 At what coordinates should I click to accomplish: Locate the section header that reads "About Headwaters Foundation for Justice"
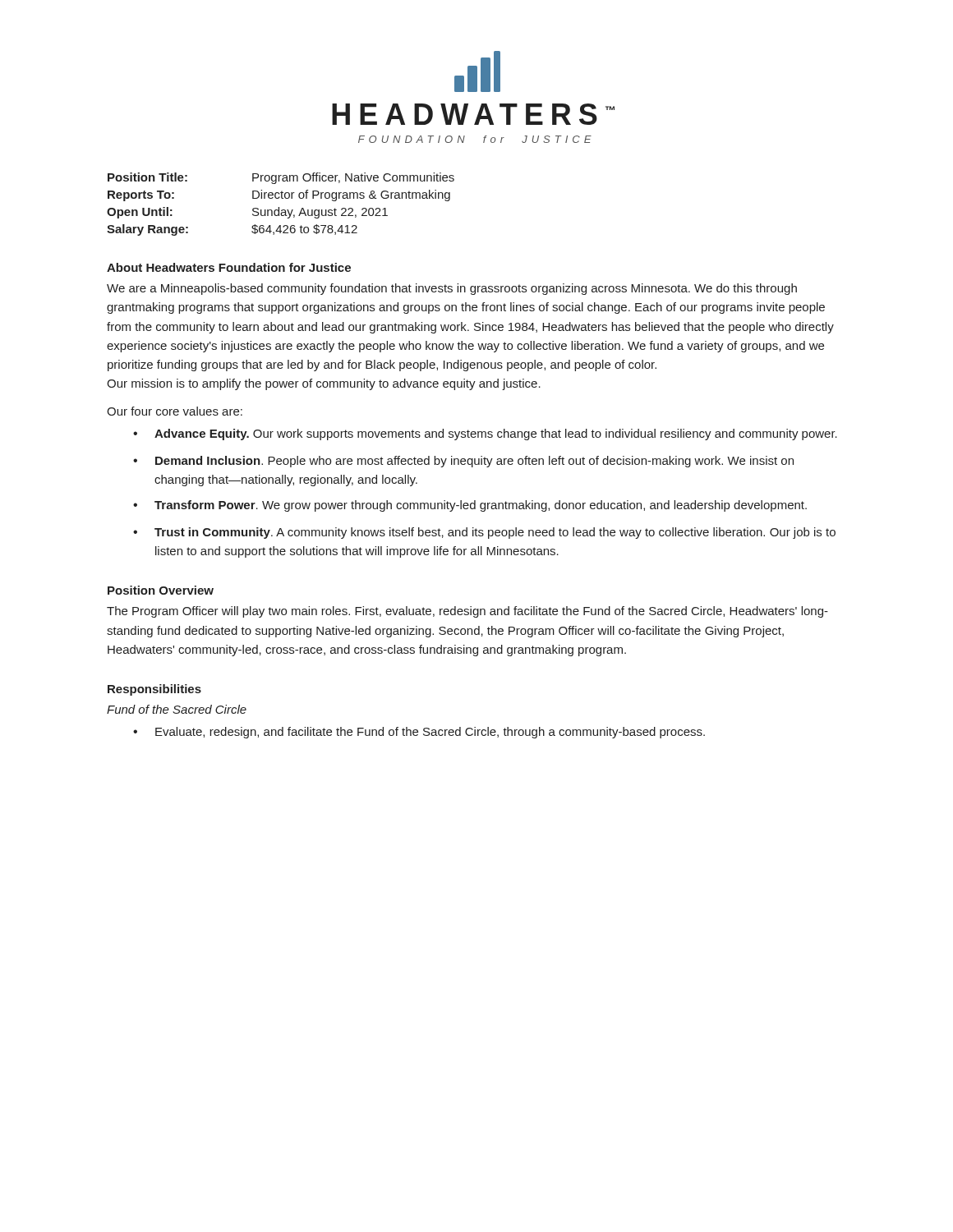click(229, 267)
